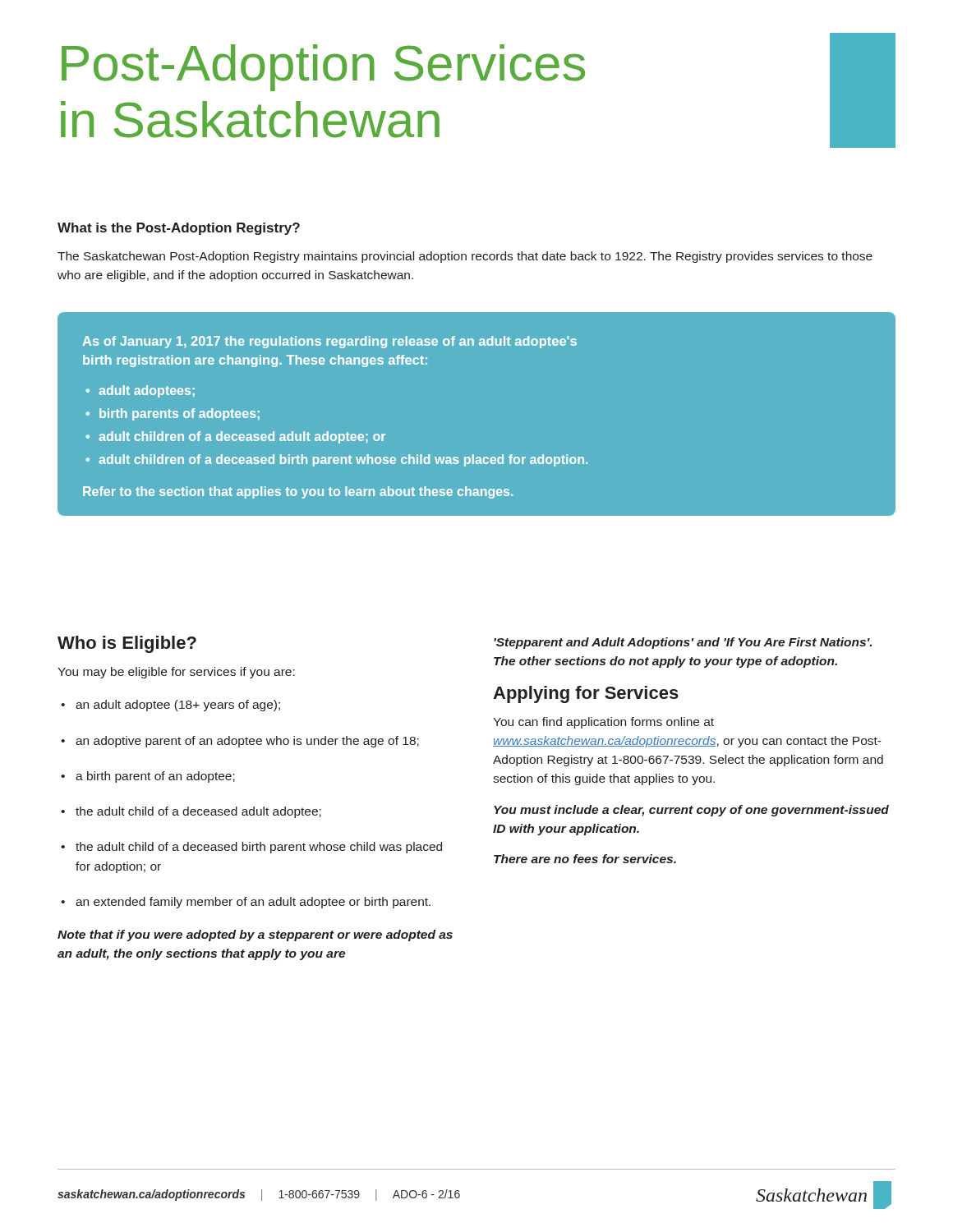Point to the text starting "an adoptive parent of"
This screenshot has height=1232, width=953.
(x=259, y=740)
